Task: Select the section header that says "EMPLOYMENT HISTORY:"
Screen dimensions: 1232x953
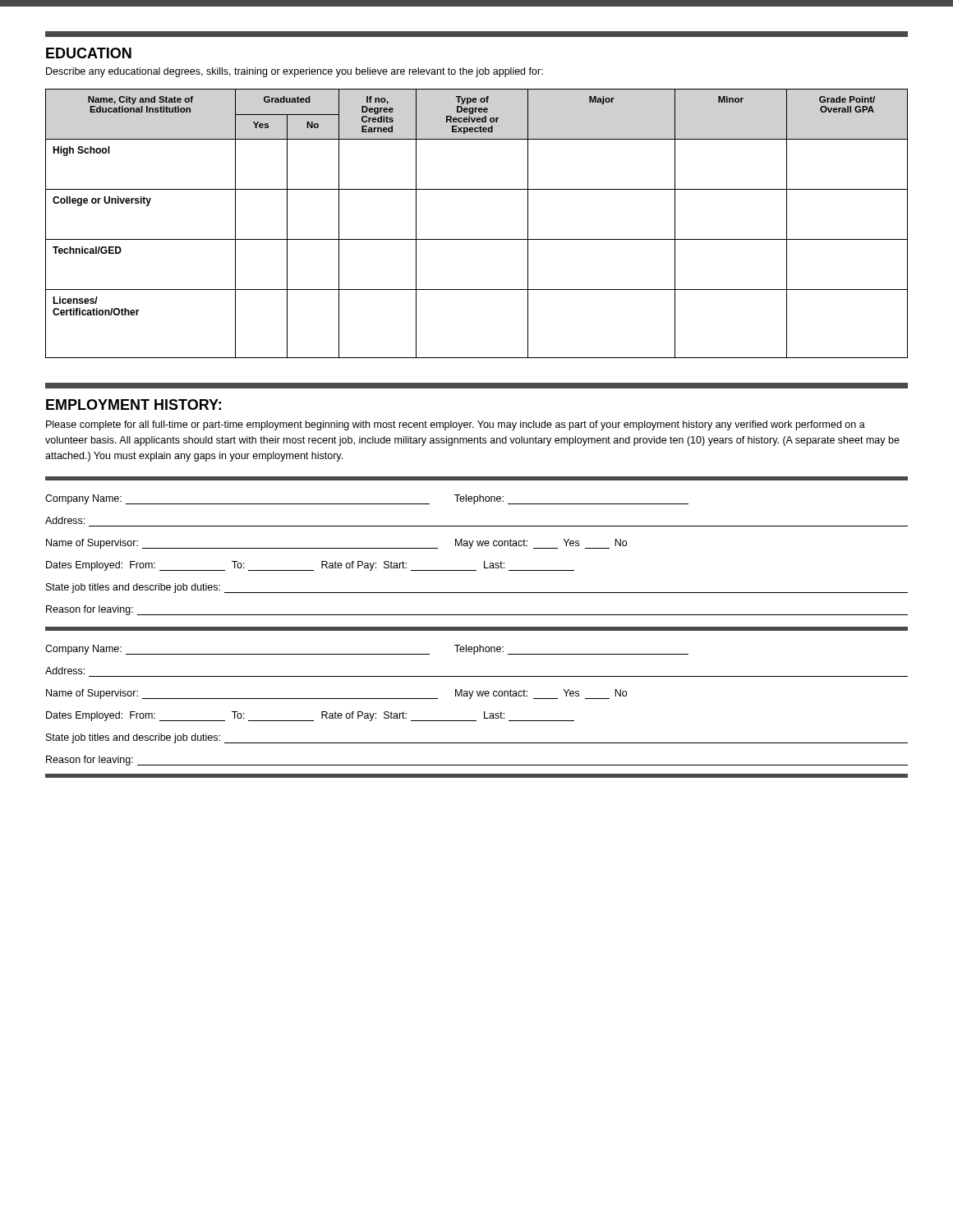Action: (x=134, y=405)
